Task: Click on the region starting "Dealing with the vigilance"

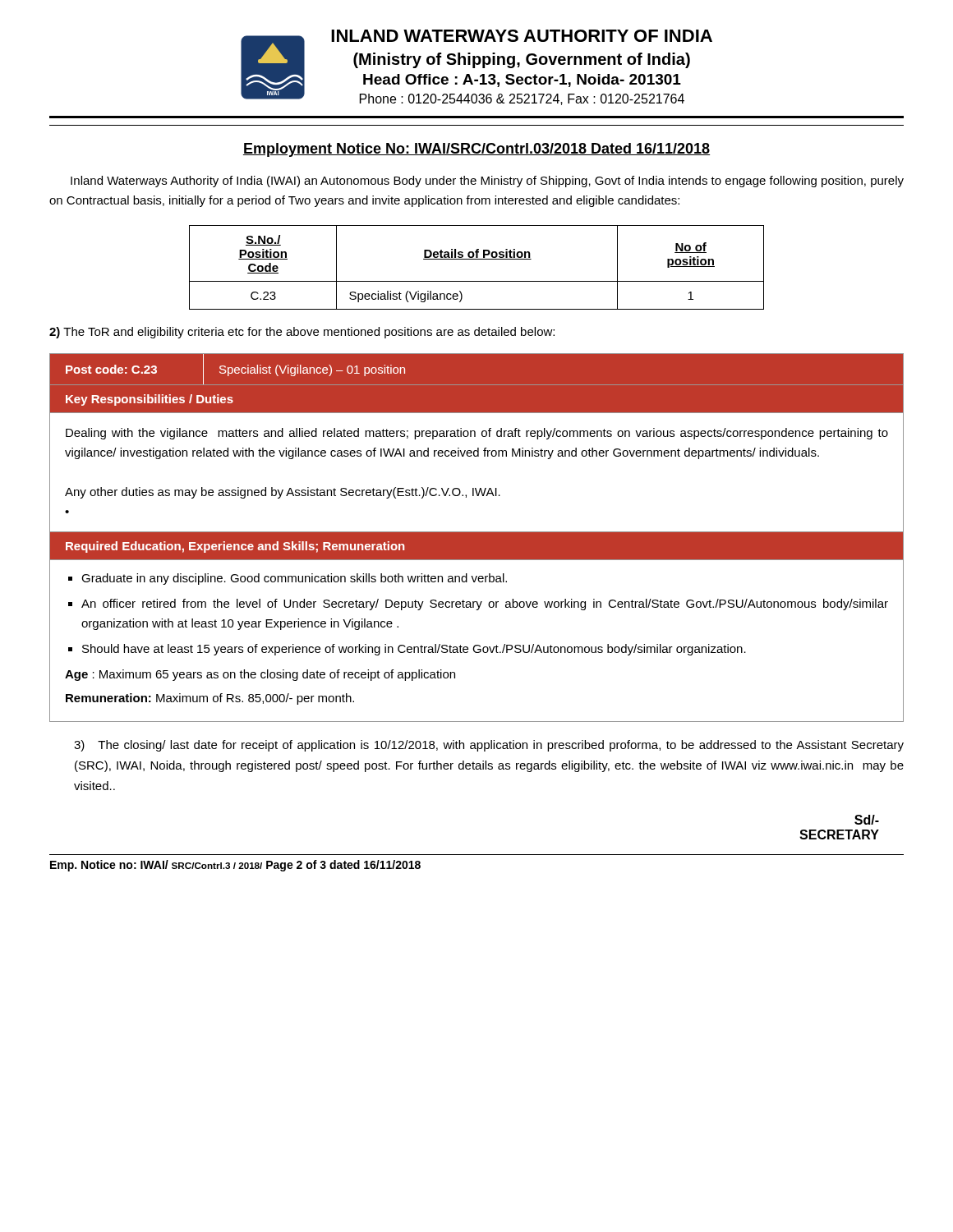Action: pyautogui.click(x=477, y=434)
